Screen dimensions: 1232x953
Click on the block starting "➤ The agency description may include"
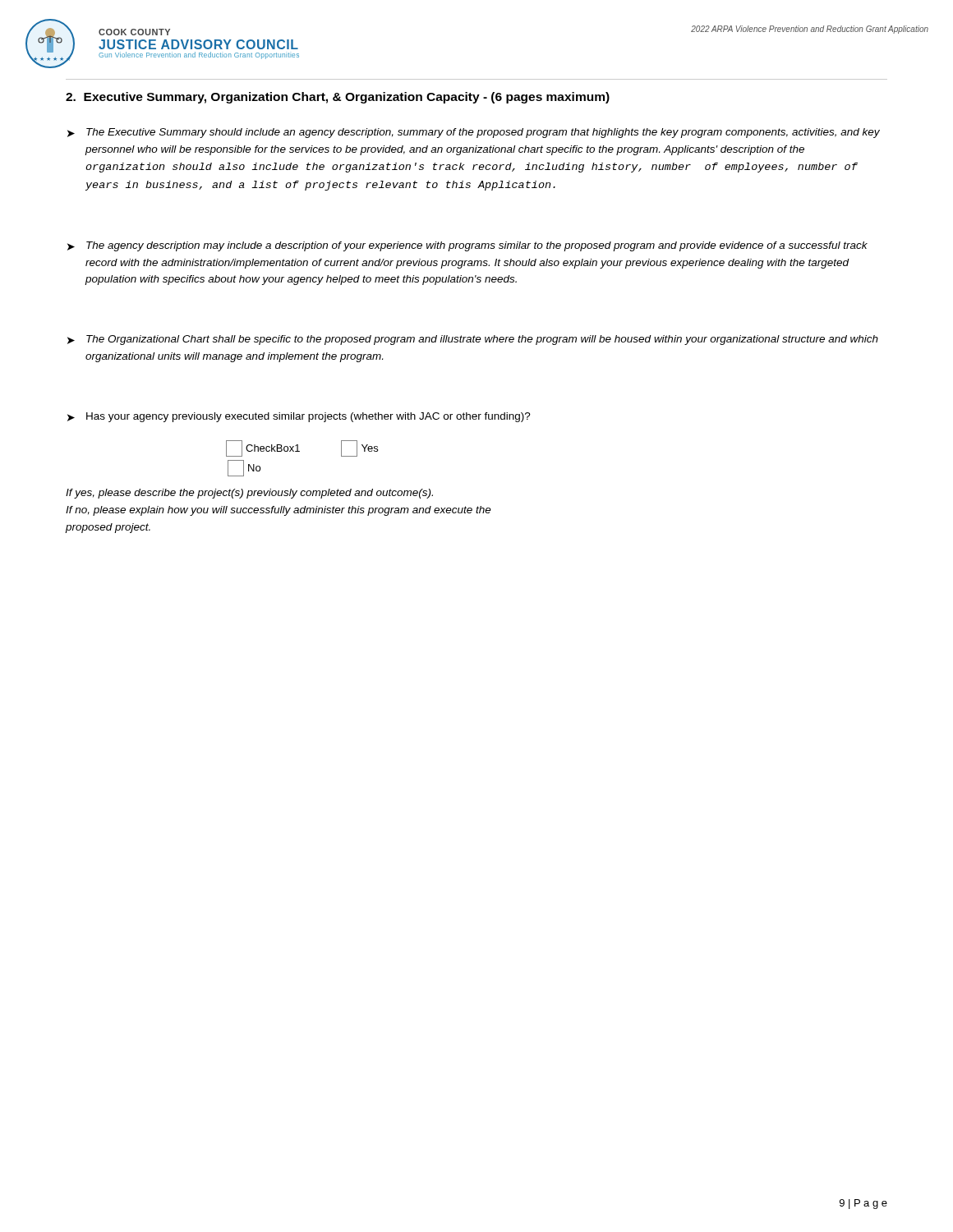tap(476, 263)
